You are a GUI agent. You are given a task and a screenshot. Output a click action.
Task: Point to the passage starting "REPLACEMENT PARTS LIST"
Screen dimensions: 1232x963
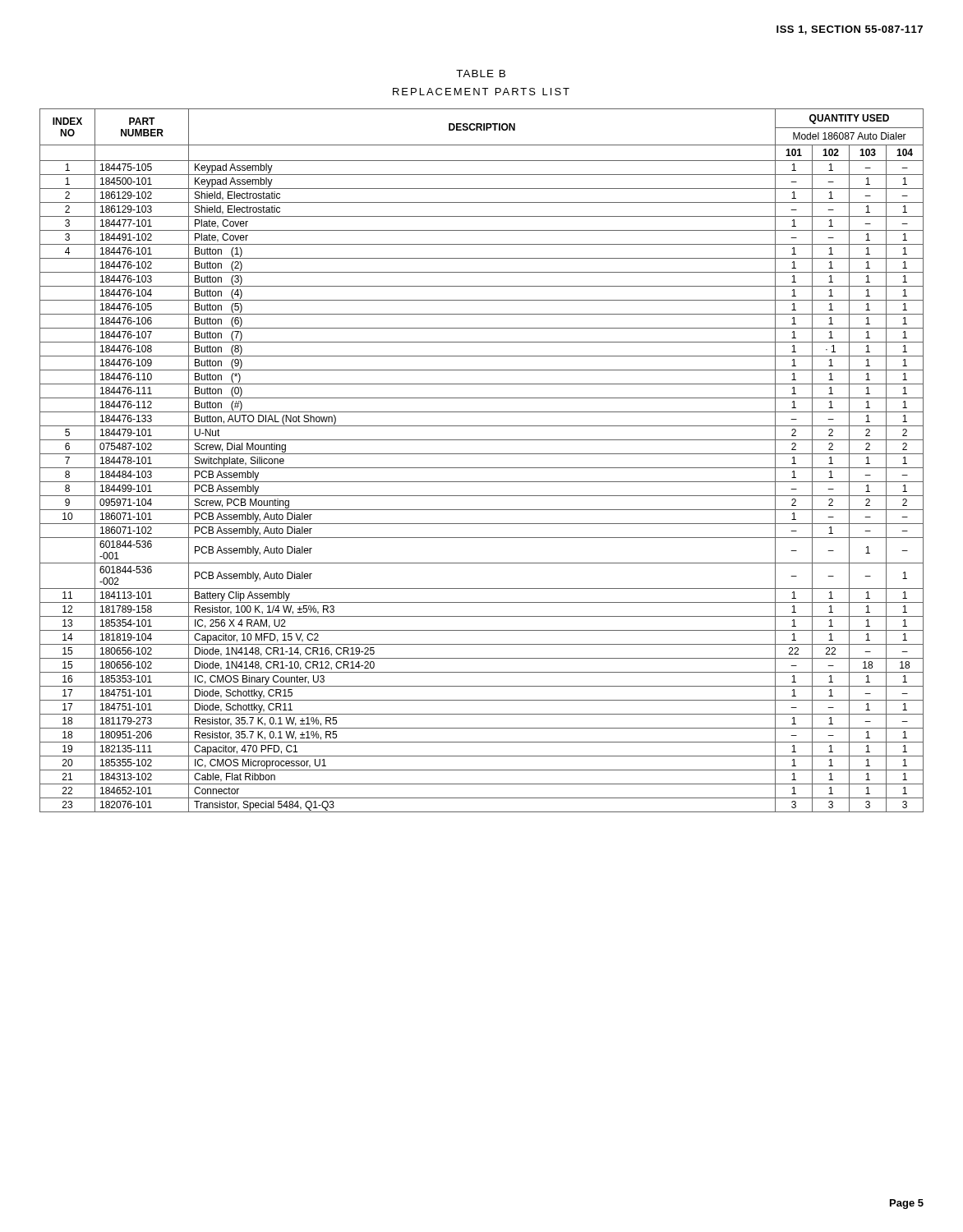pos(481,92)
